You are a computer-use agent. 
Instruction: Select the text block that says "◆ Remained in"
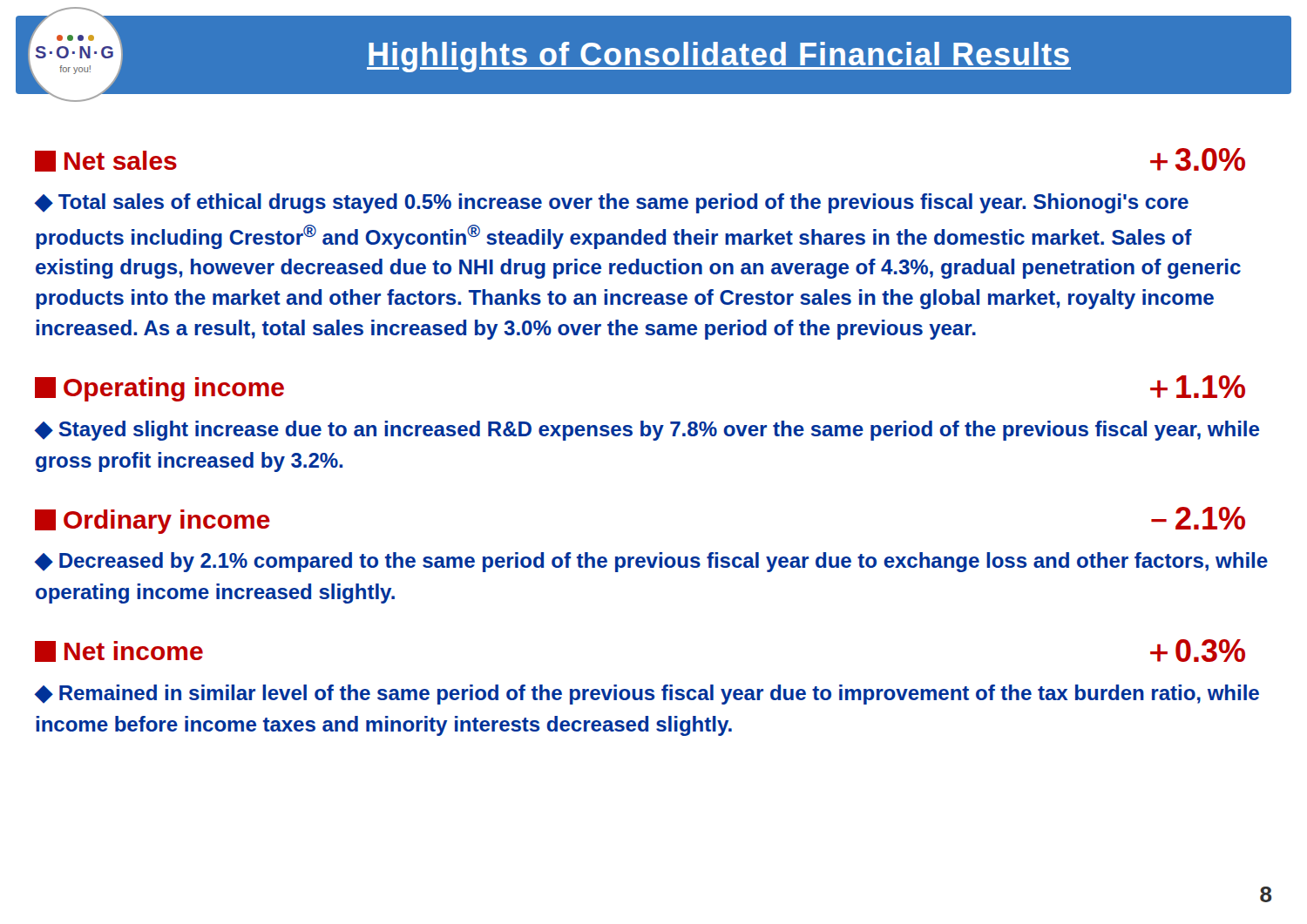point(647,707)
